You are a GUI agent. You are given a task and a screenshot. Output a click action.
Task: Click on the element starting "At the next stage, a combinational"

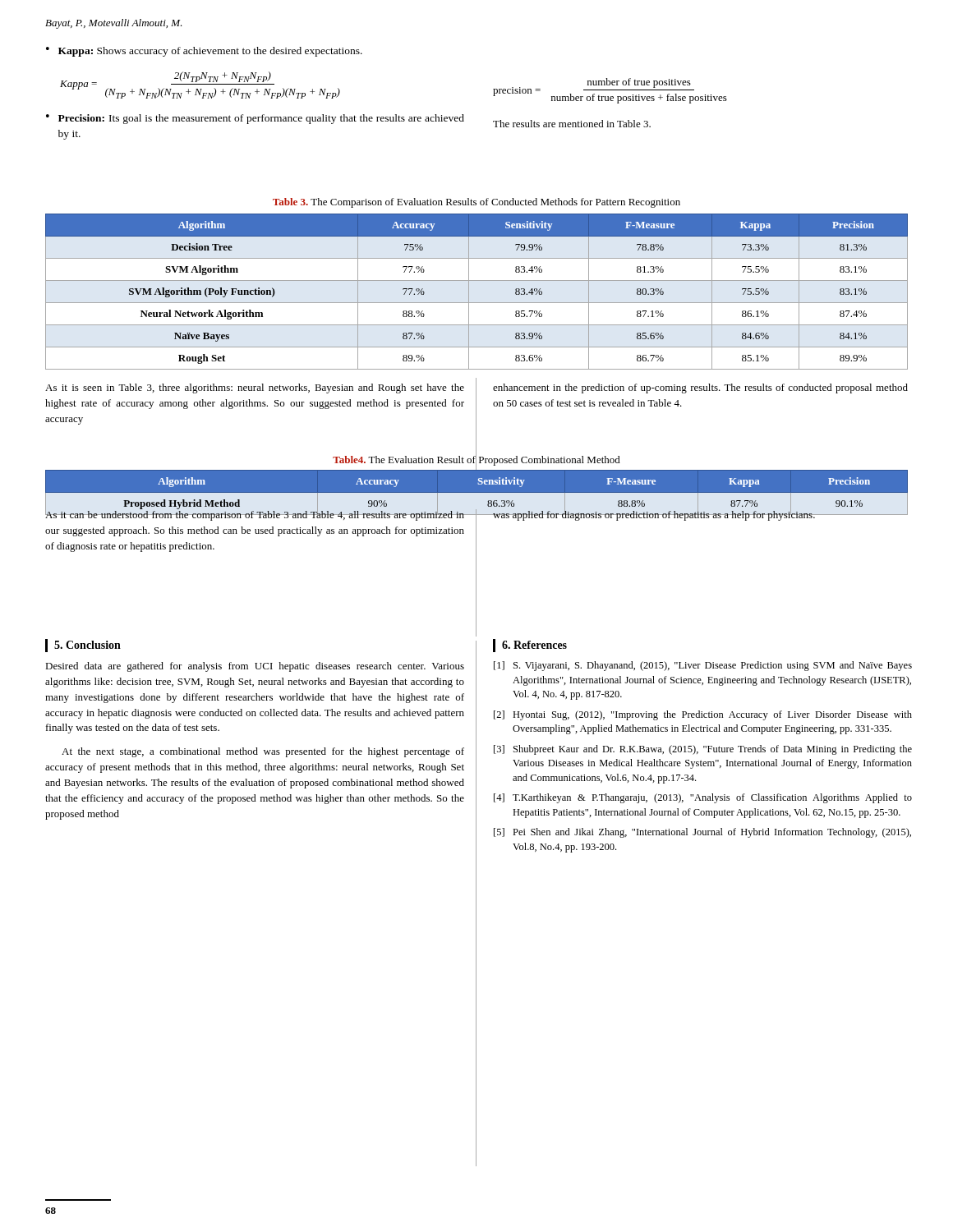[255, 782]
